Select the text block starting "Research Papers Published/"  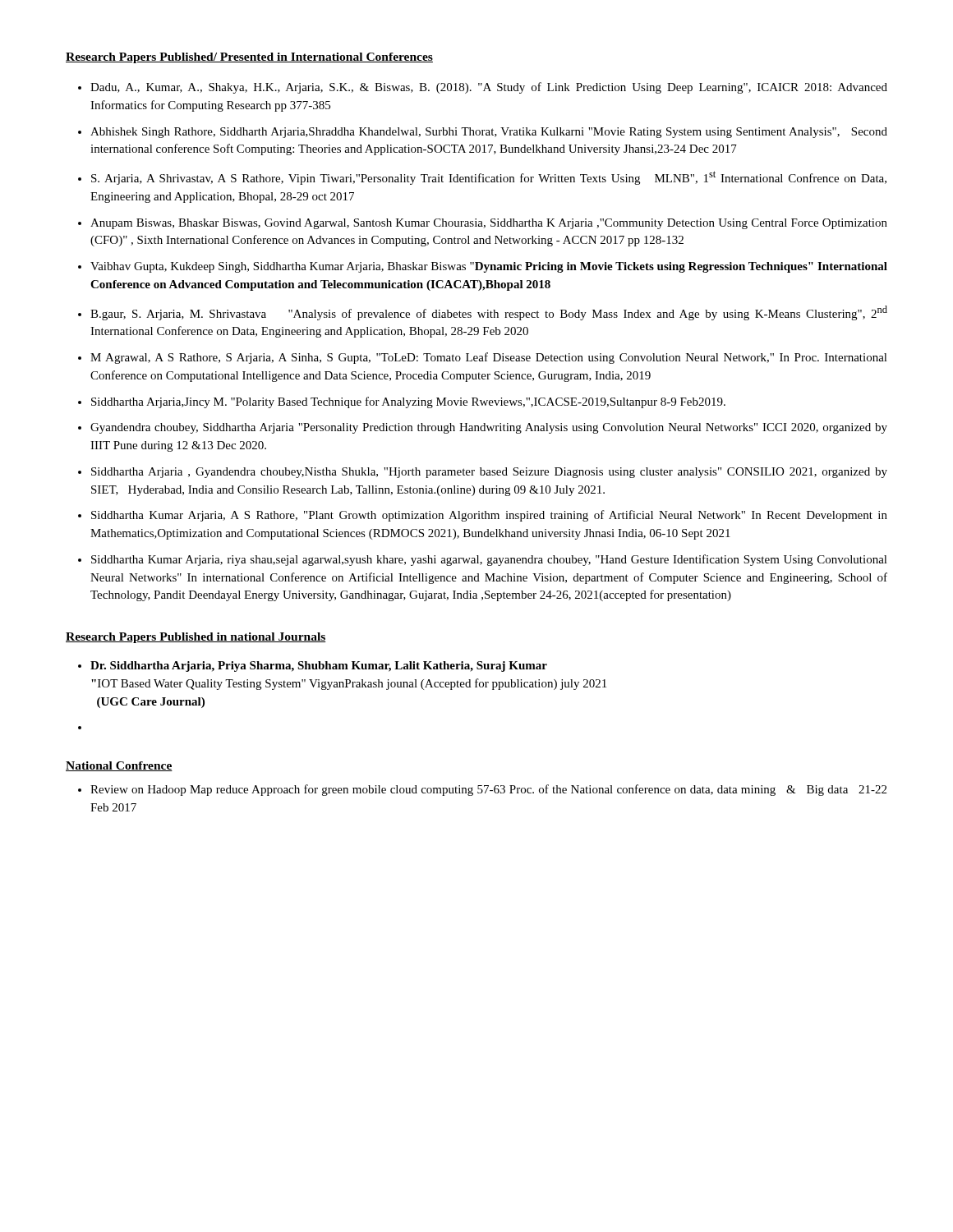tap(249, 56)
